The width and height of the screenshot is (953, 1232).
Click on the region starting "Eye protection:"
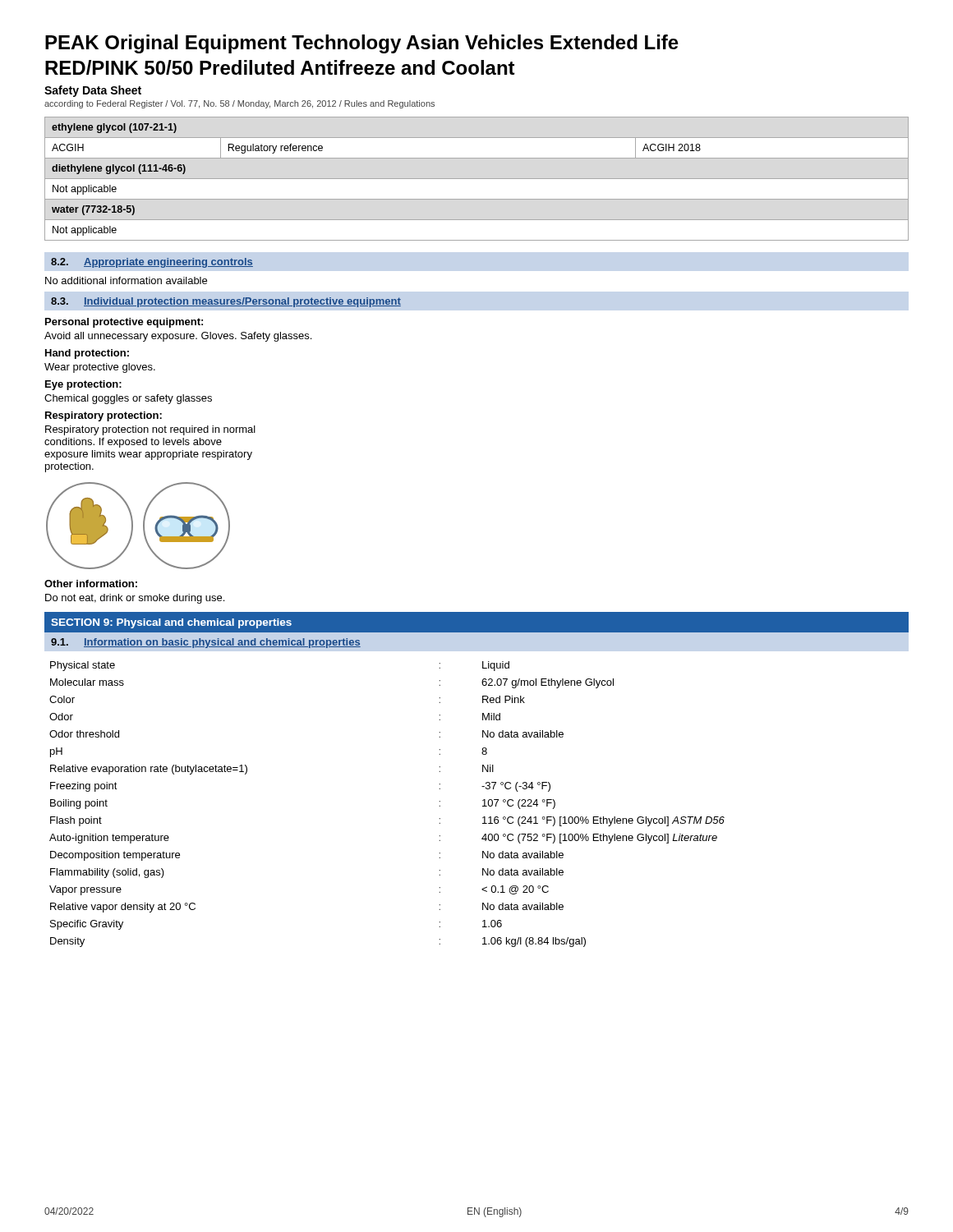(83, 384)
